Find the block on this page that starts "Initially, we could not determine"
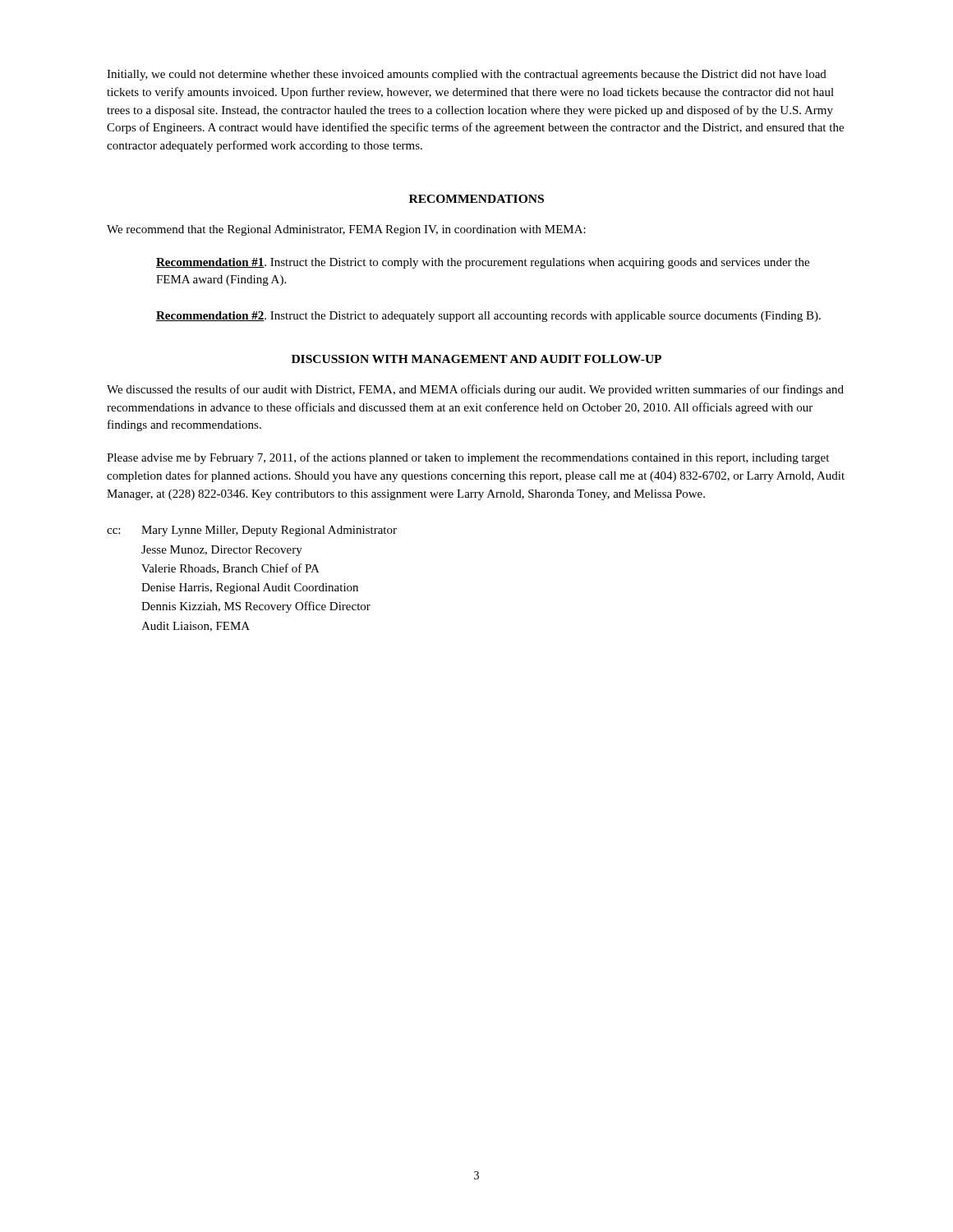 [x=476, y=110]
